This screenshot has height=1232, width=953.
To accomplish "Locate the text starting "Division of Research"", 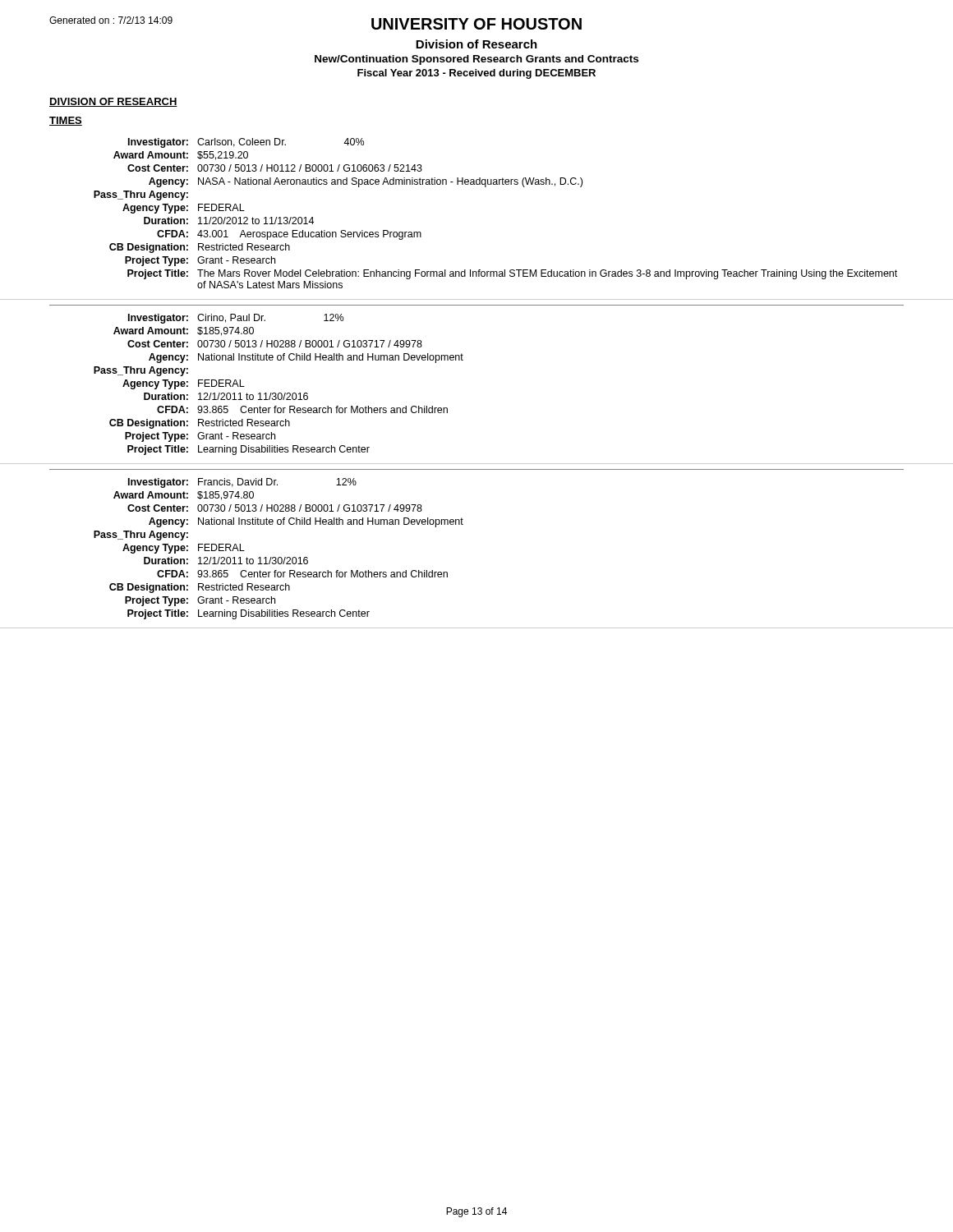I will 476,44.
